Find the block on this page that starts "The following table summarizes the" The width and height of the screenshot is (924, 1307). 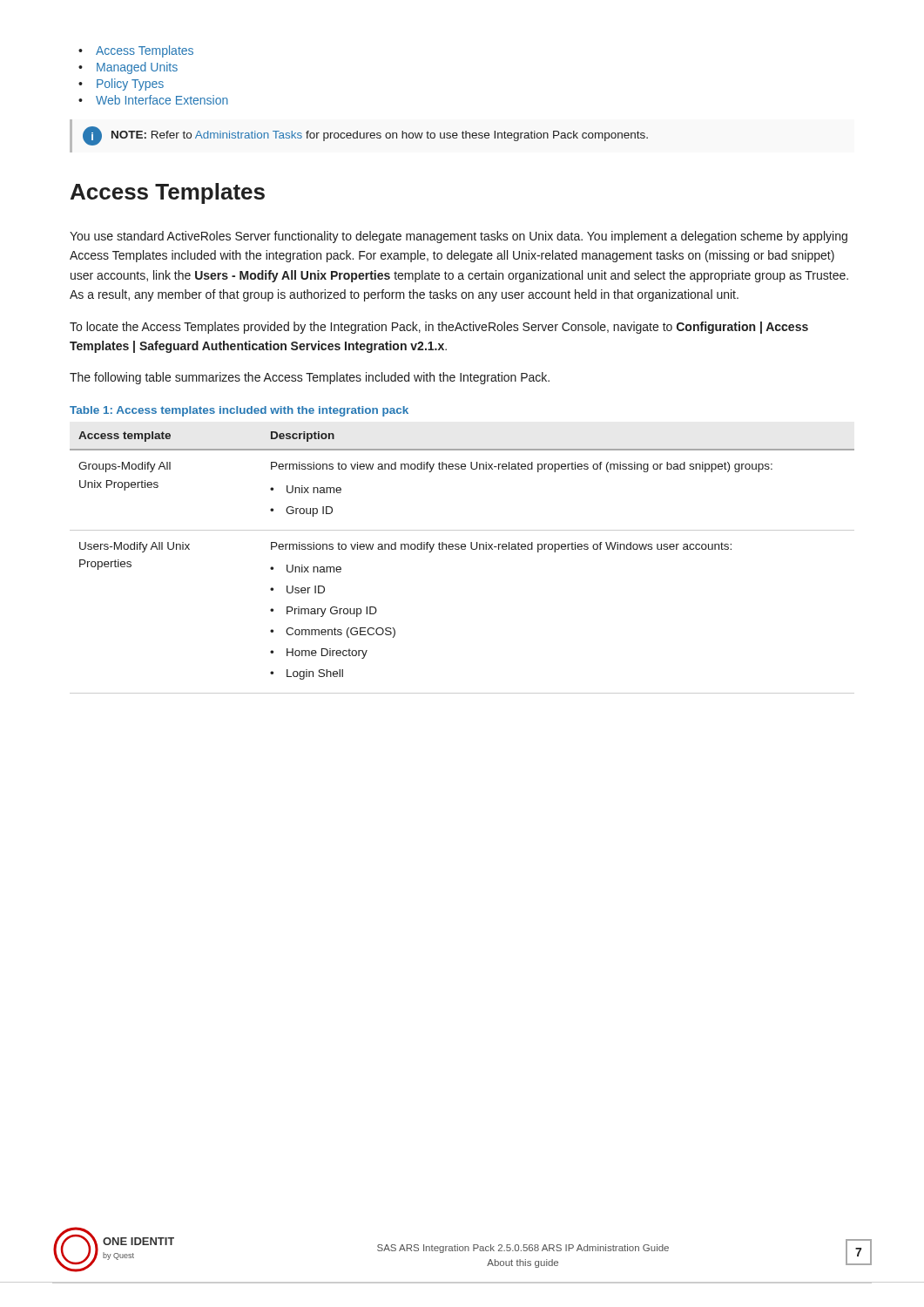(x=310, y=378)
